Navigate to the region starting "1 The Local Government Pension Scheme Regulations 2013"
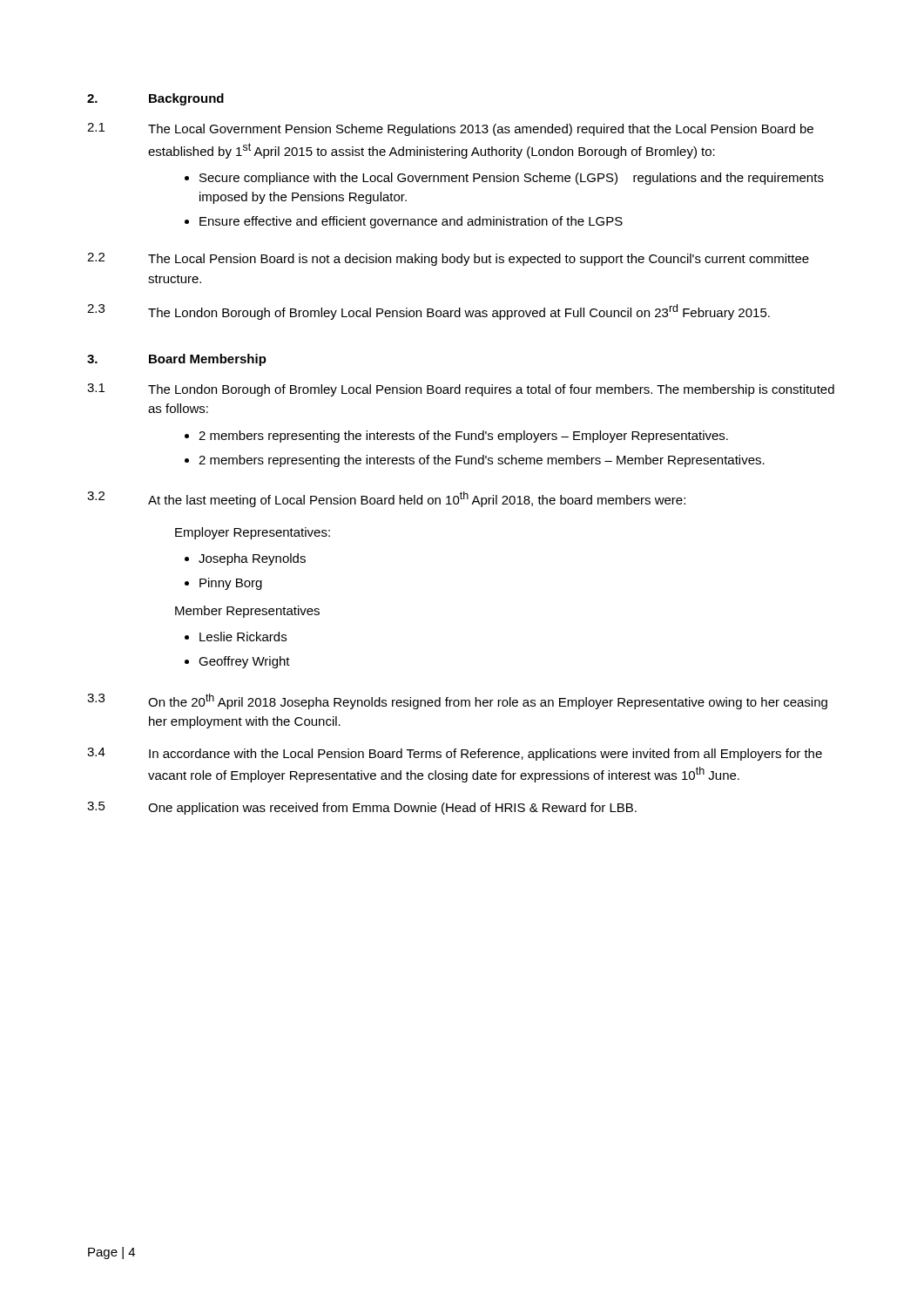 click(462, 178)
